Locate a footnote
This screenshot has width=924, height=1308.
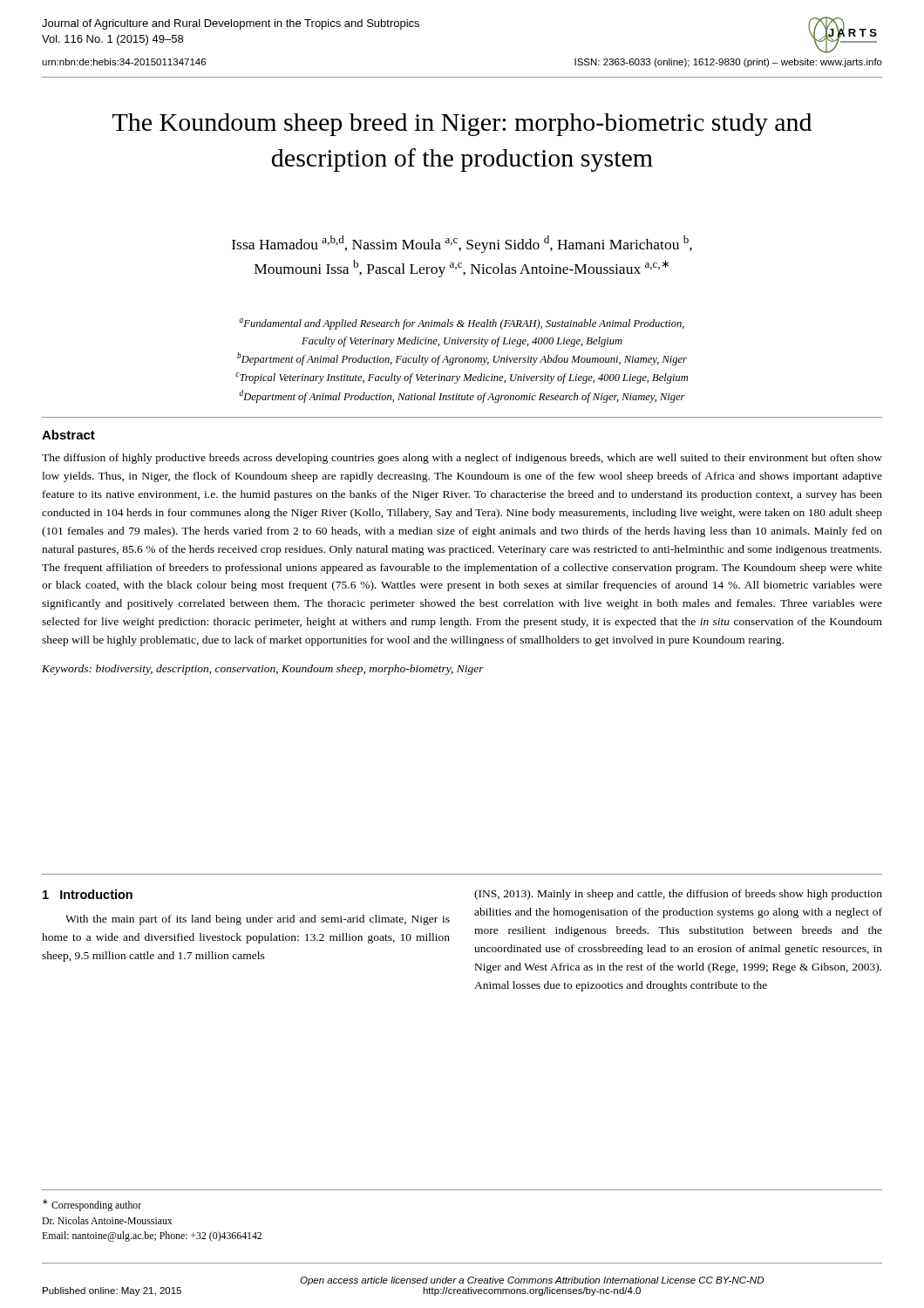(230, 1220)
